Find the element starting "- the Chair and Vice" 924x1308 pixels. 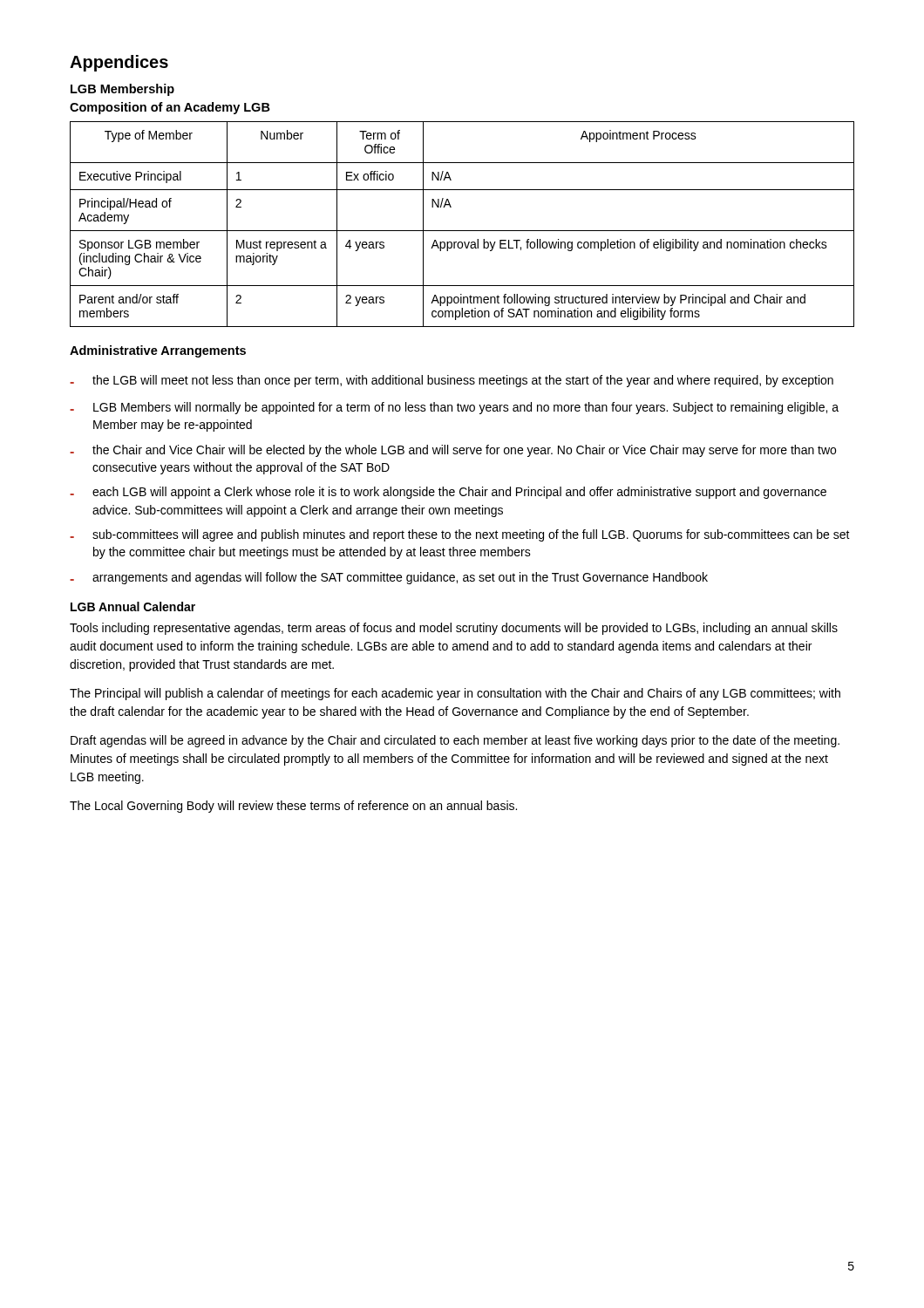tap(462, 459)
